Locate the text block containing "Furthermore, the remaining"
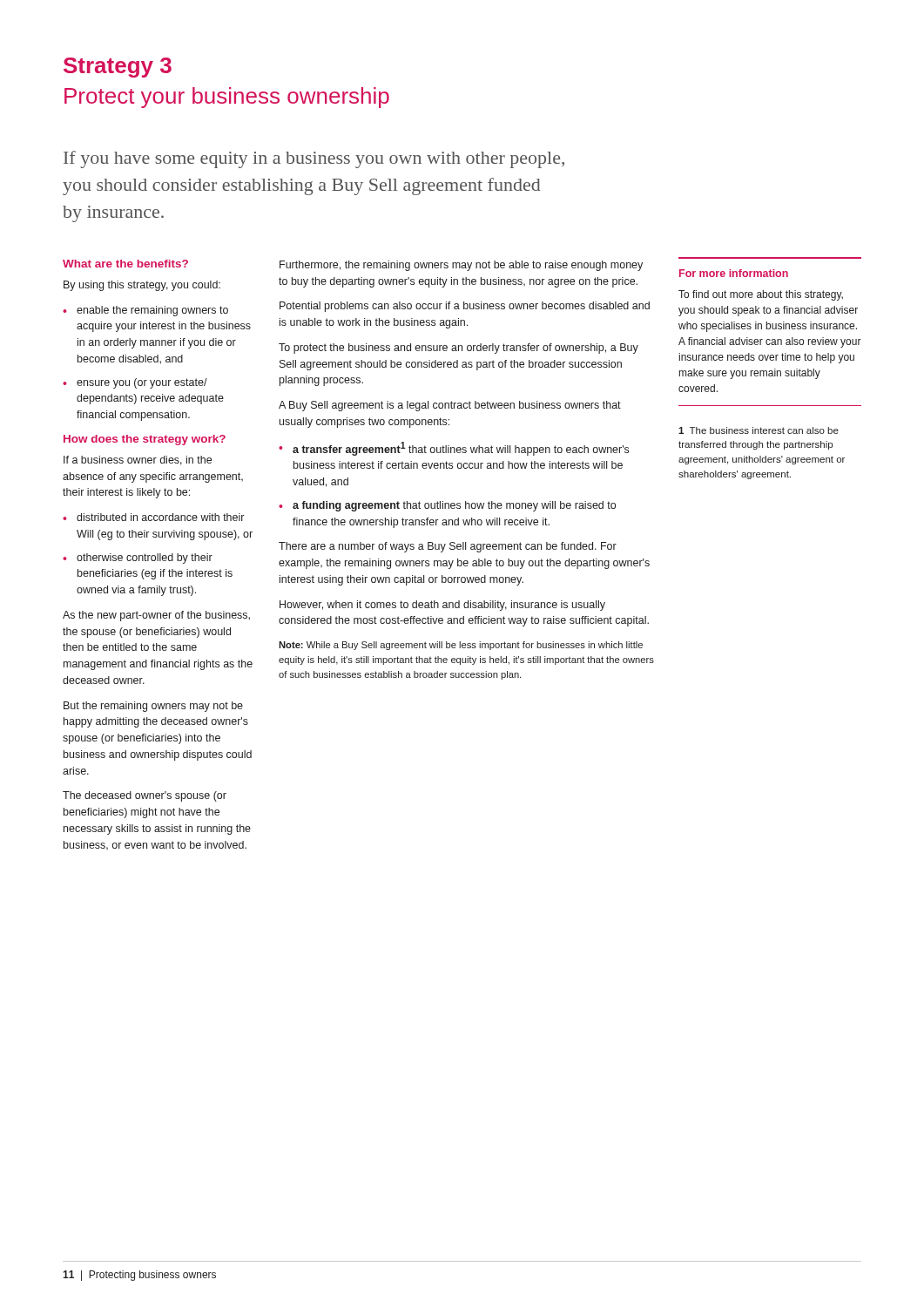The width and height of the screenshot is (924, 1307). [x=461, y=273]
